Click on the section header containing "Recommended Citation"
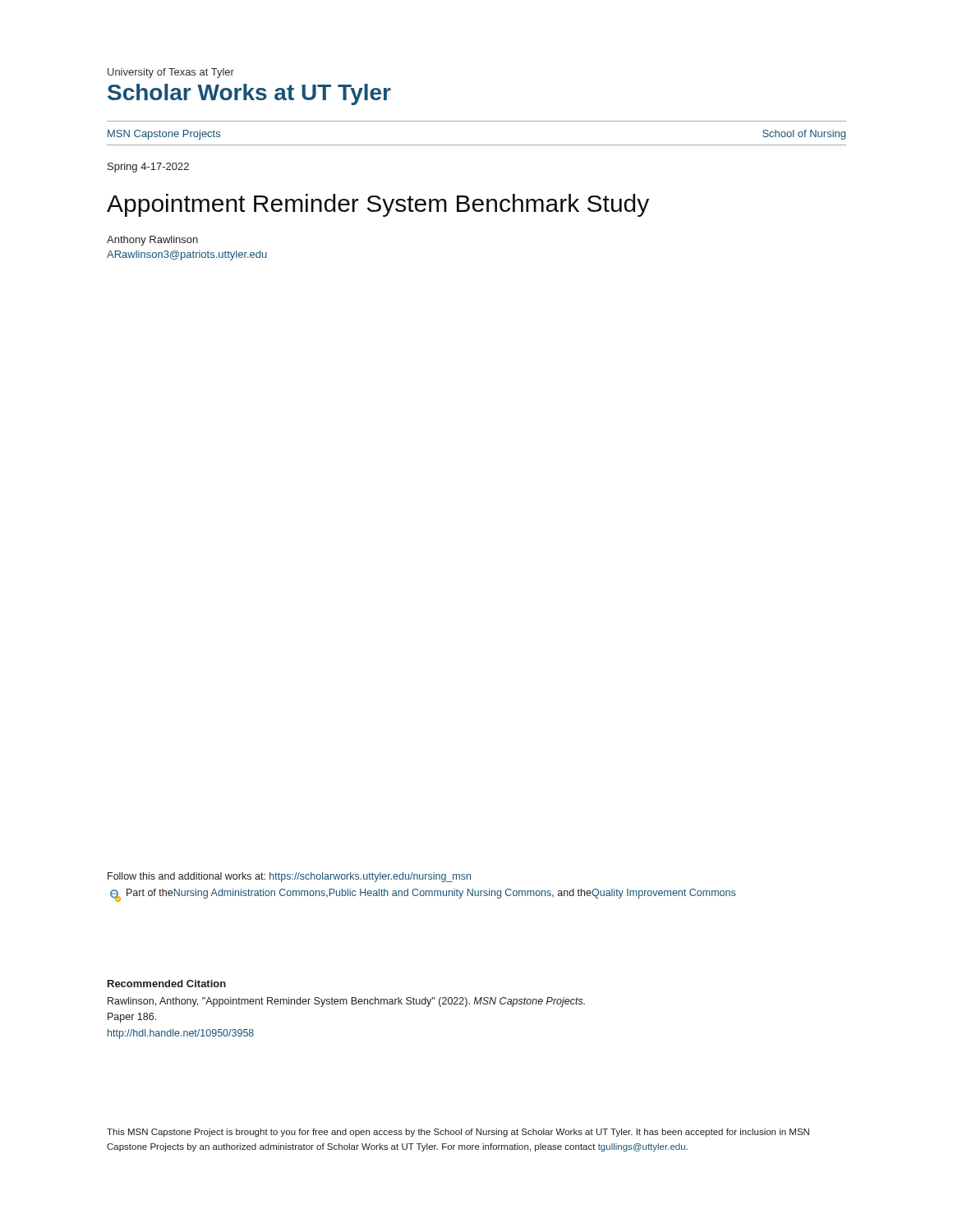 166,984
